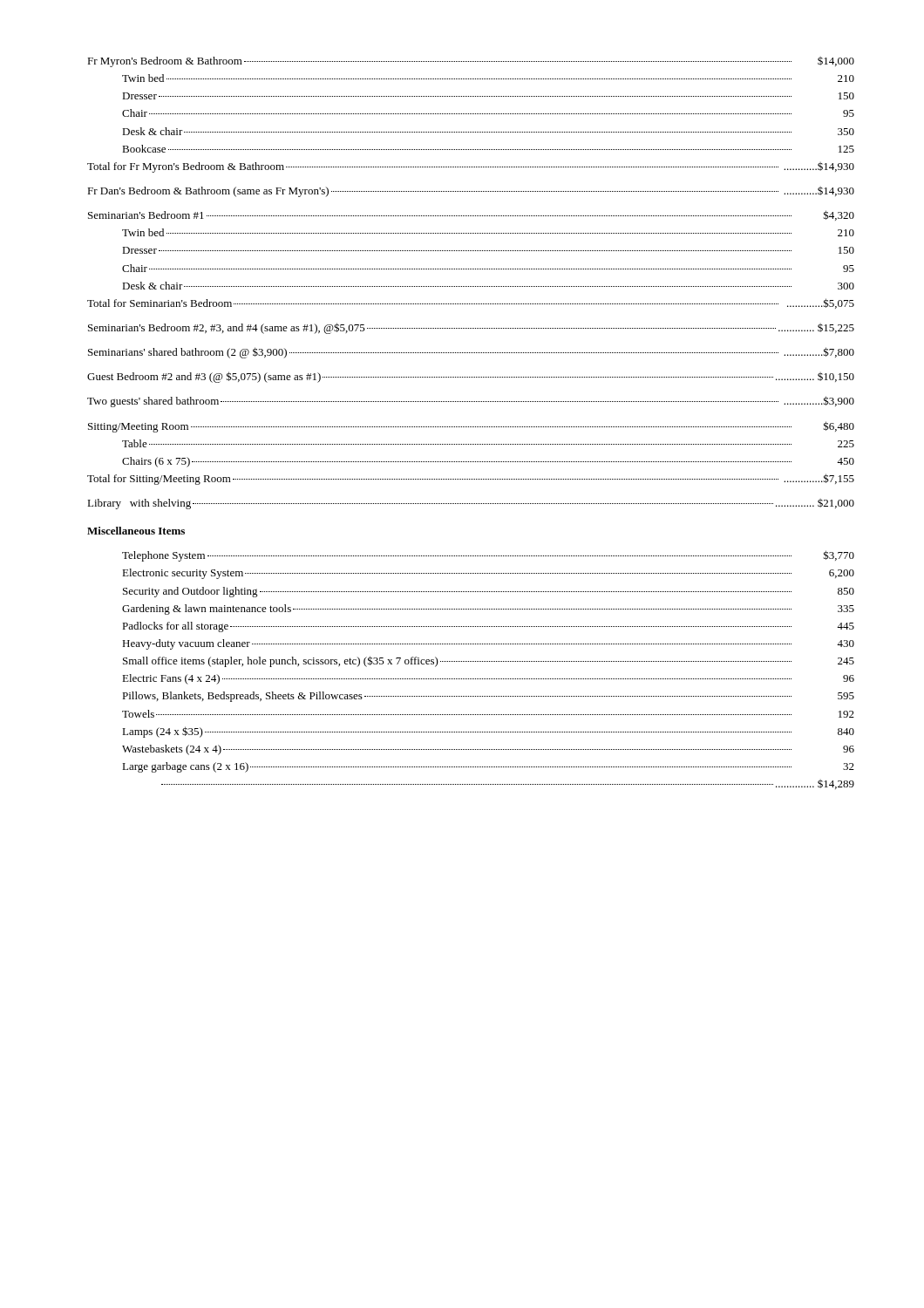Point to the block beginning "Padlocks for all"
The width and height of the screenshot is (924, 1308).
click(x=488, y=626)
